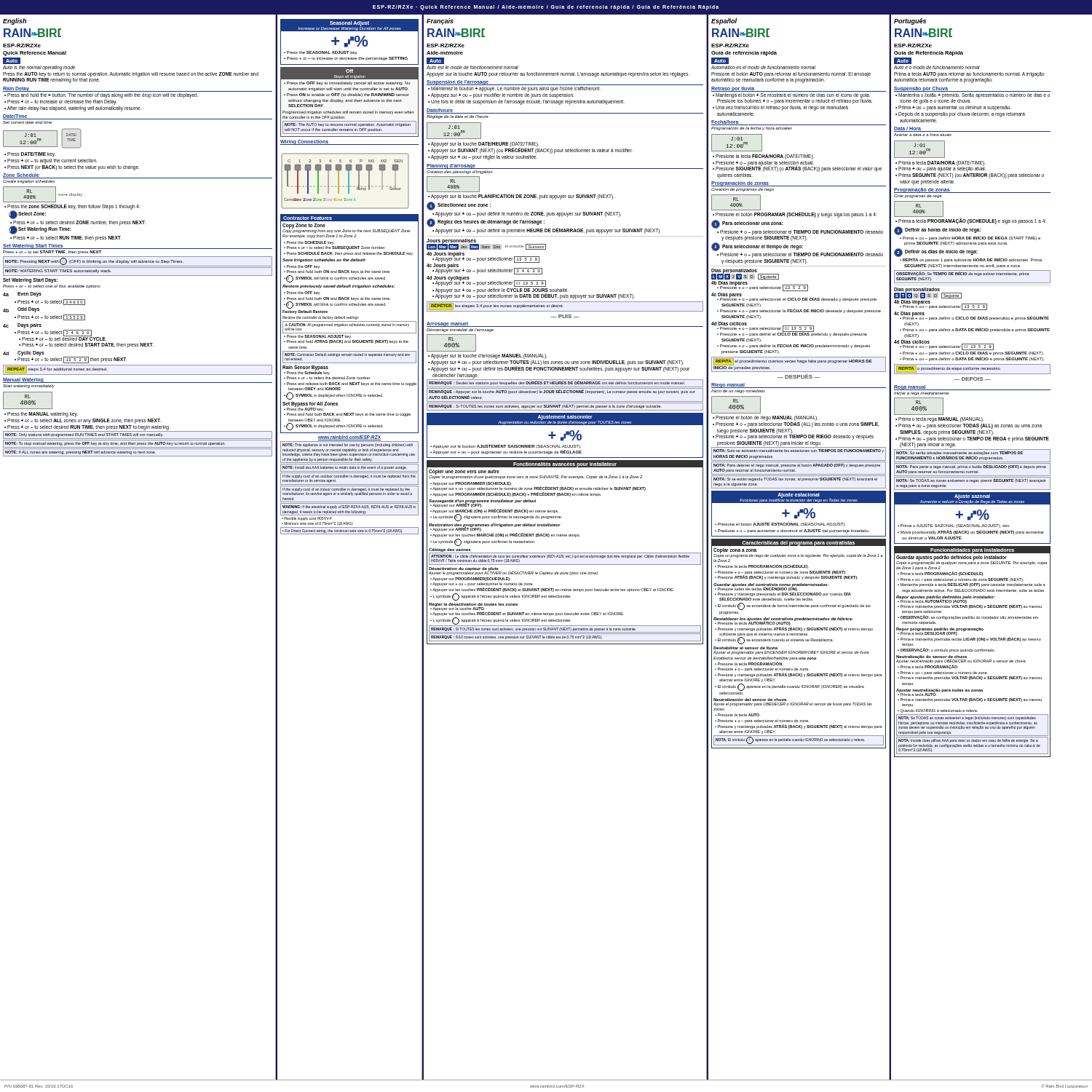The width and height of the screenshot is (1092, 1092).
Task: Where does it say "• Press DATE/TIME key."?
Action: pos(30,154)
